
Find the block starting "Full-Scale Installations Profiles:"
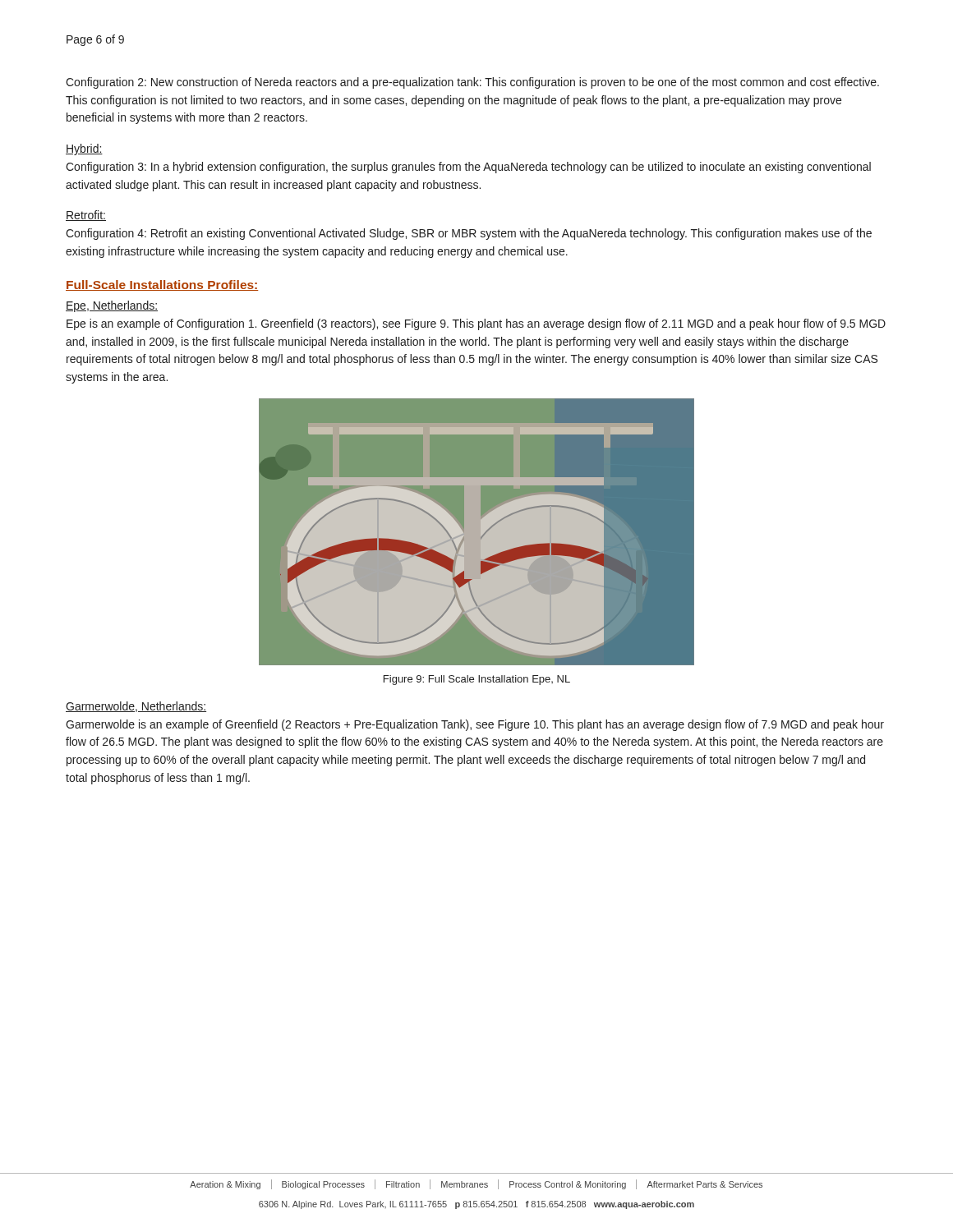pos(162,284)
